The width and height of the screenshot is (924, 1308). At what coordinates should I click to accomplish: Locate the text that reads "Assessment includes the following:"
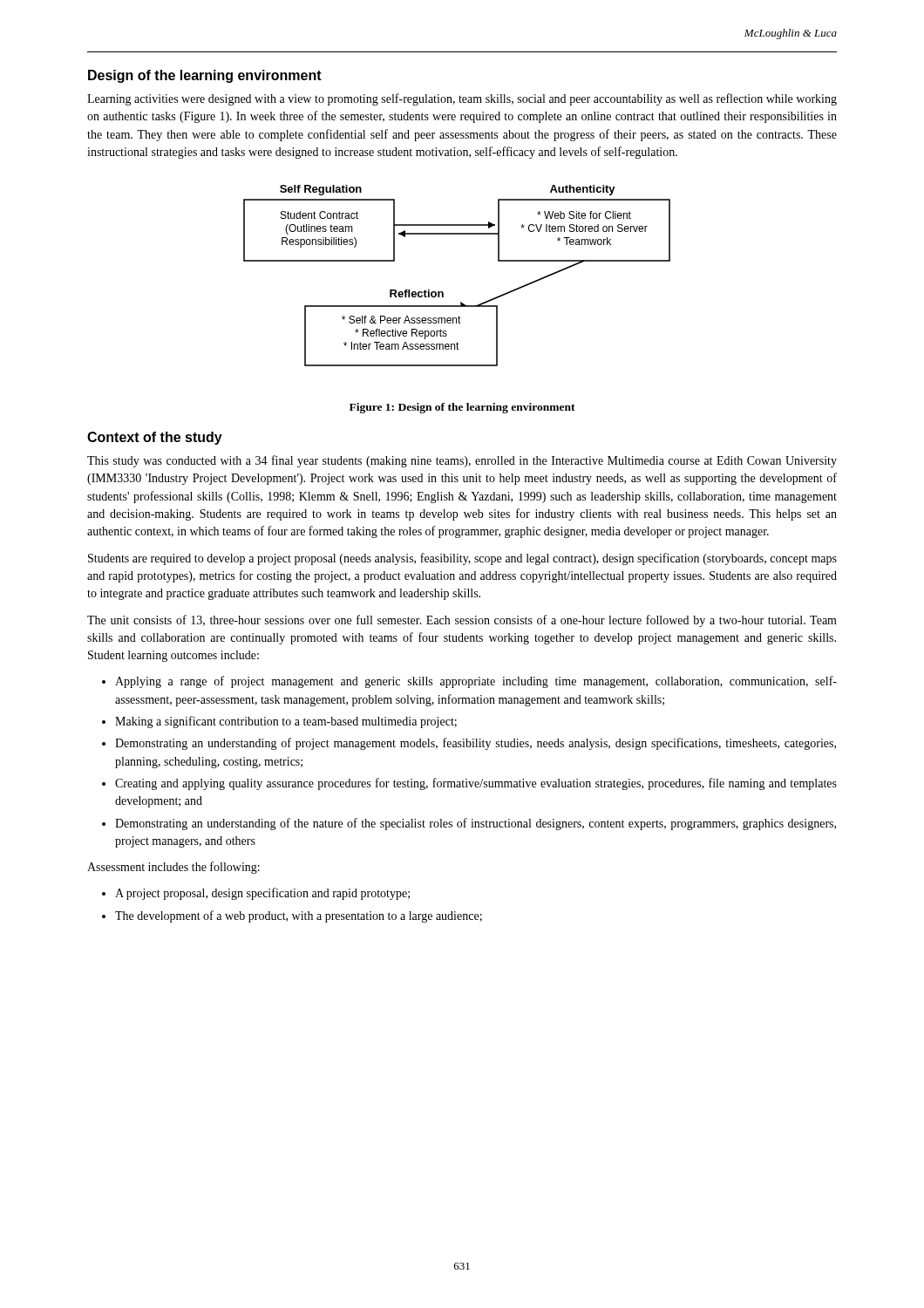(173, 868)
